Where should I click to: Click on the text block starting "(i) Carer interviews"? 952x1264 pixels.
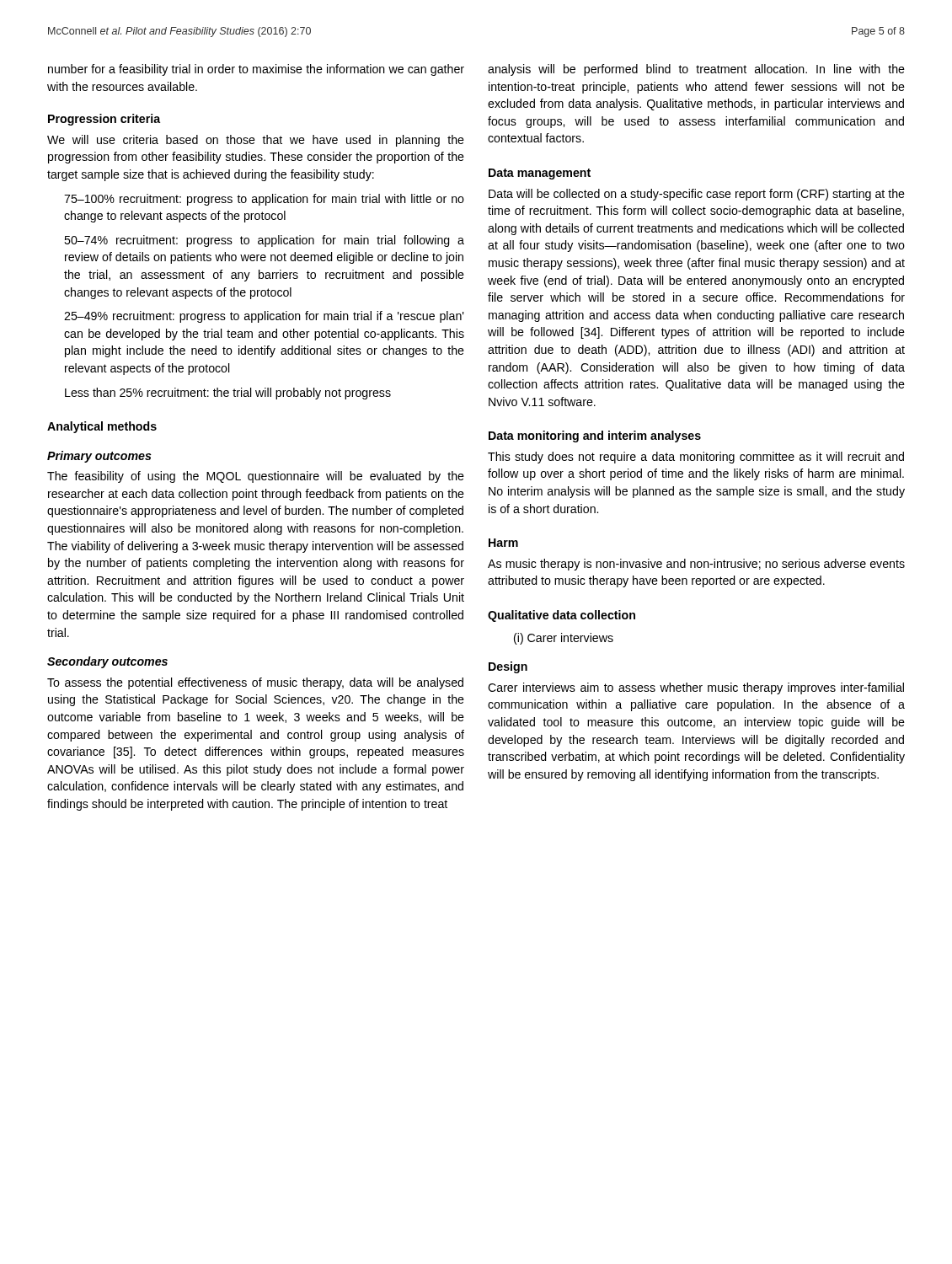point(563,638)
